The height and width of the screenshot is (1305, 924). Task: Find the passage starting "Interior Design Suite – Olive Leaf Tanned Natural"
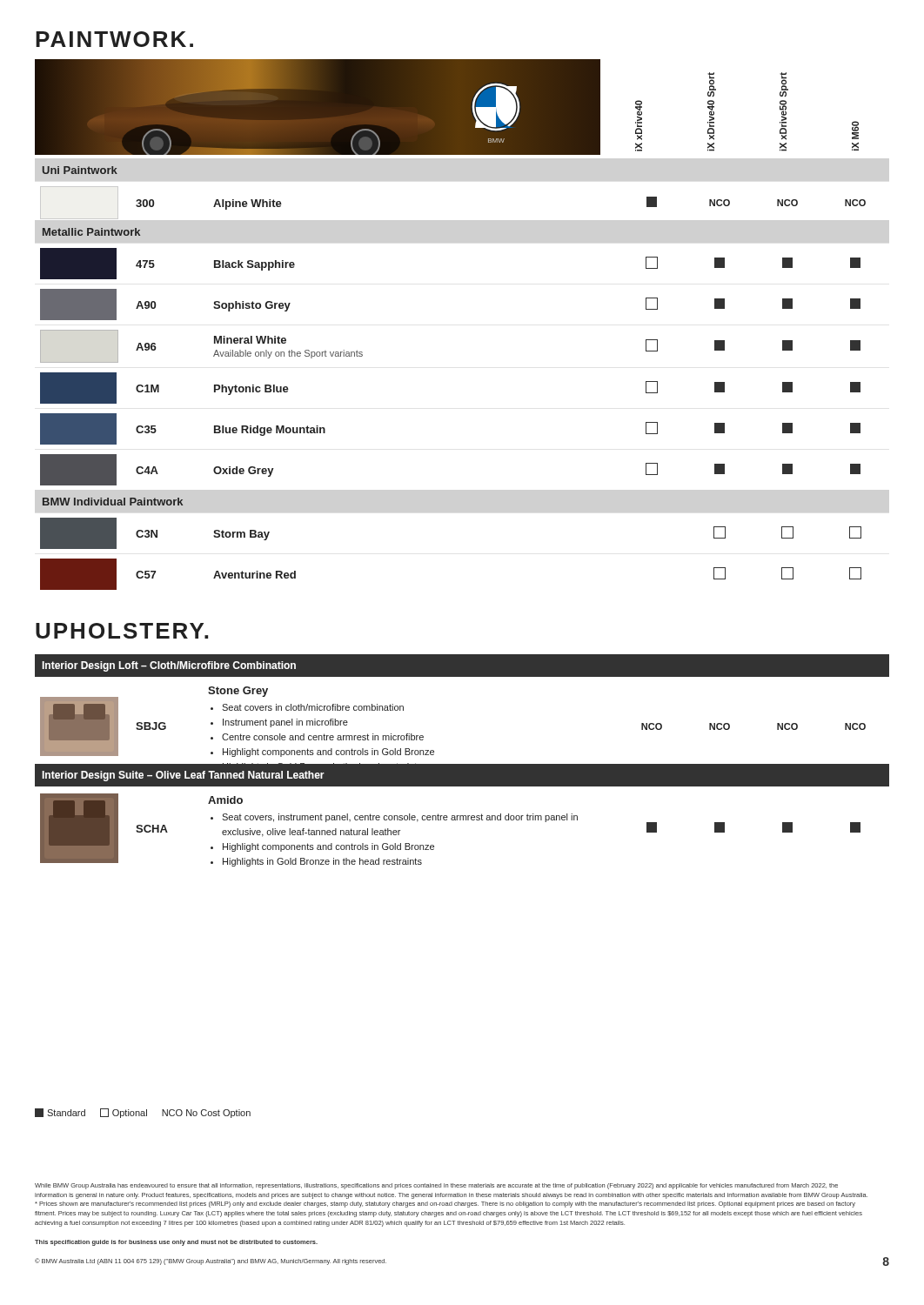point(183,775)
